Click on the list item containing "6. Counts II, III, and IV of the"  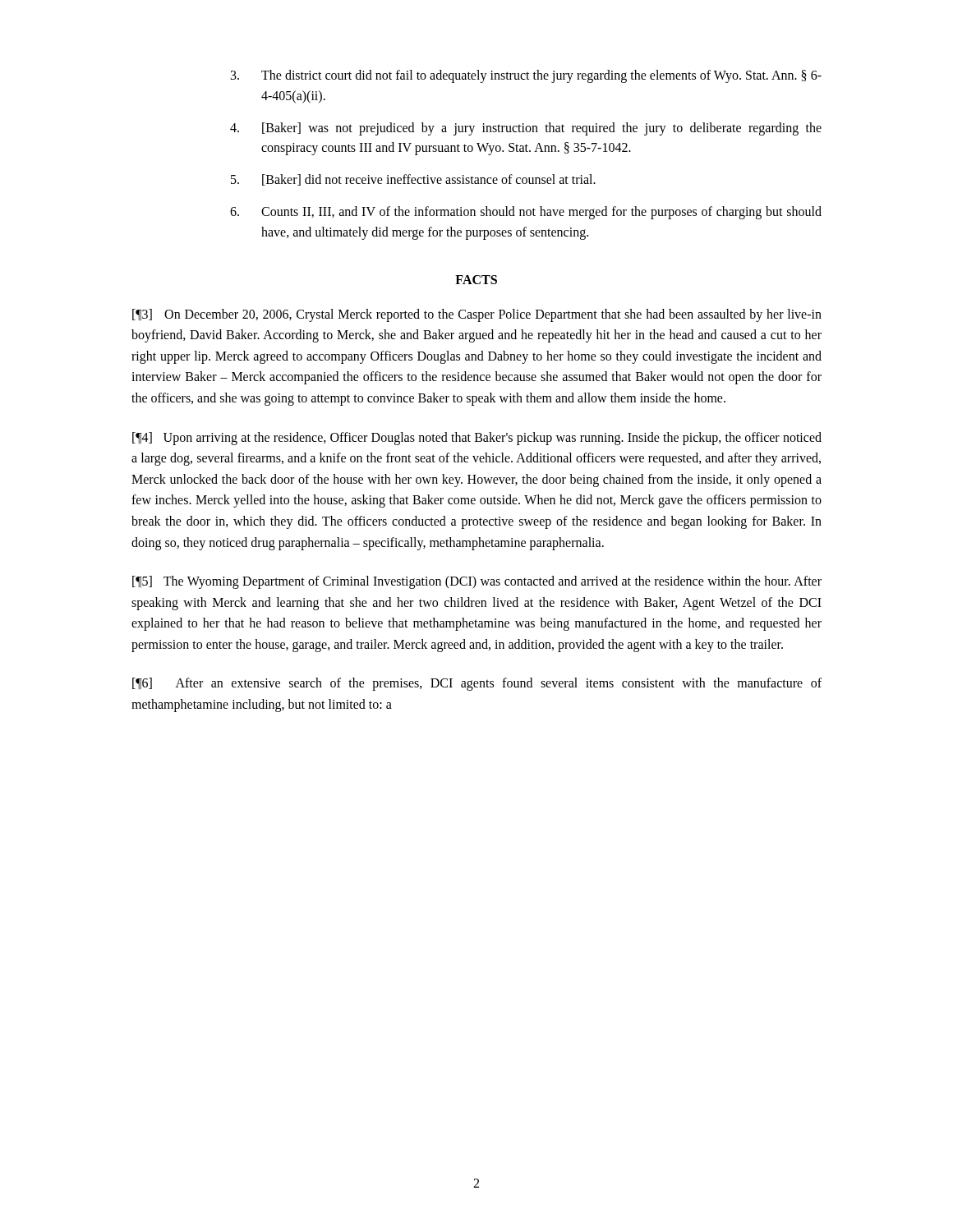point(526,222)
